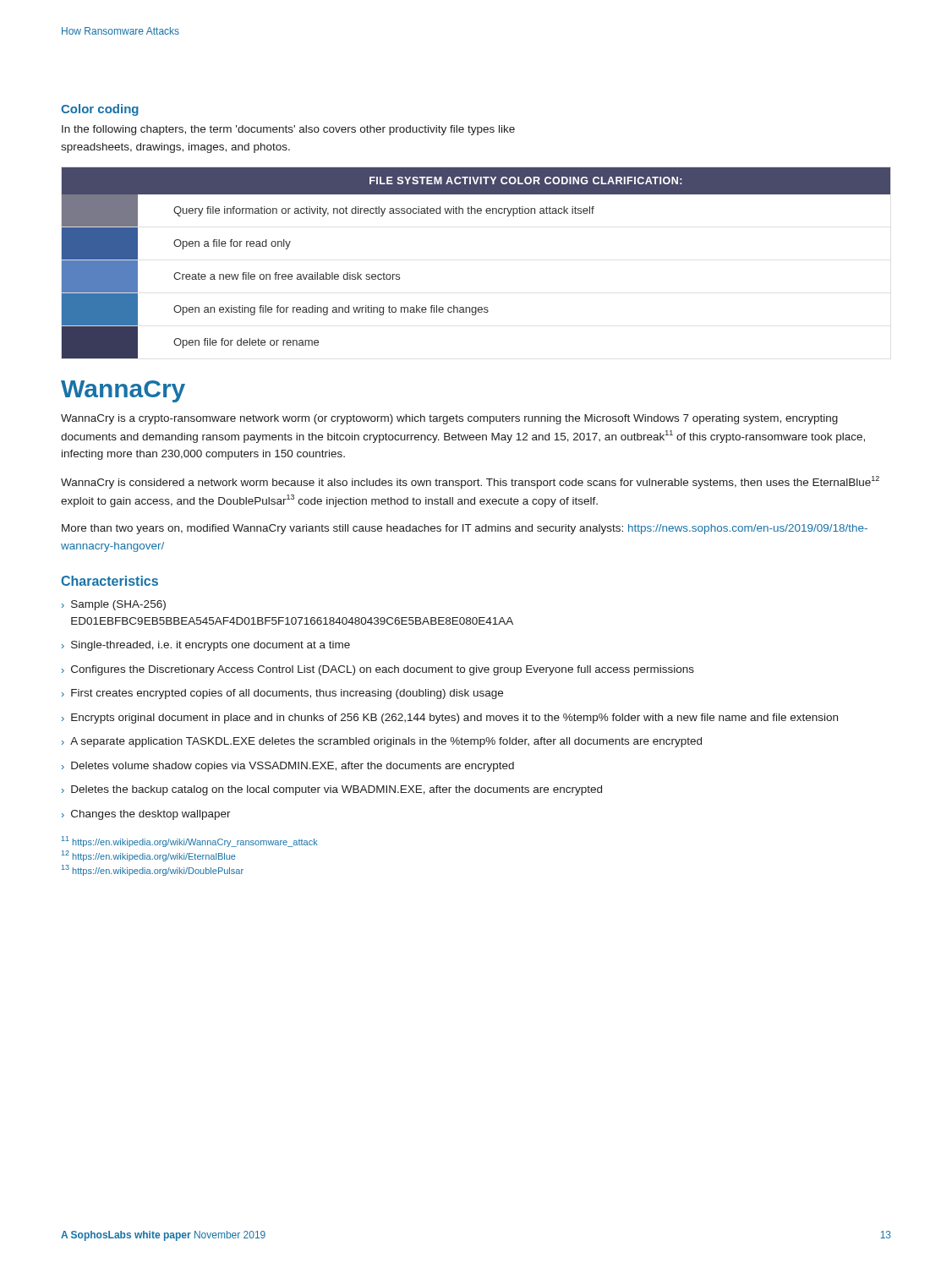
Task: Select the list item containing "› Encrypts original document in"
Action: 450,718
